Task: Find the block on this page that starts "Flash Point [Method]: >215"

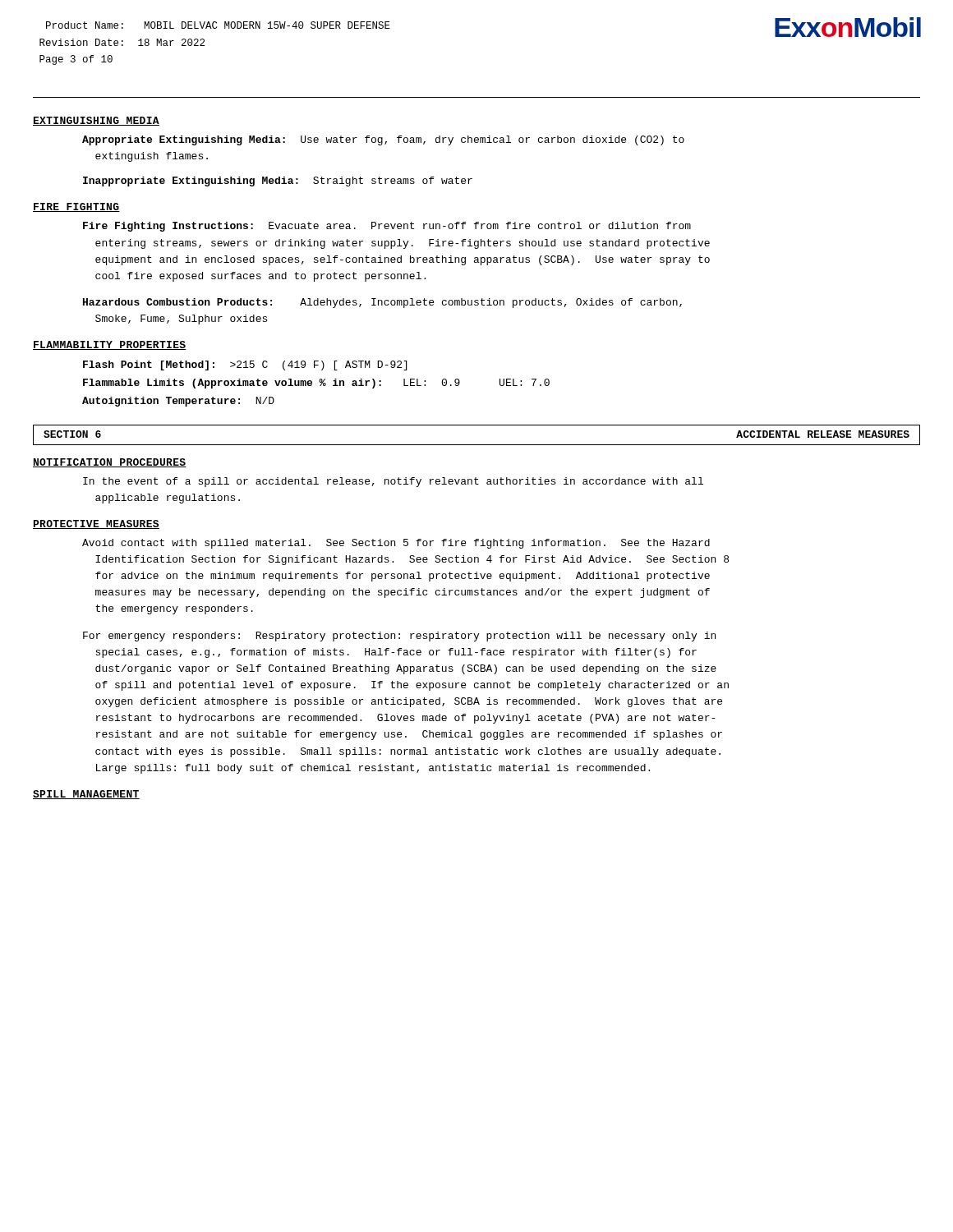Action: coord(316,383)
